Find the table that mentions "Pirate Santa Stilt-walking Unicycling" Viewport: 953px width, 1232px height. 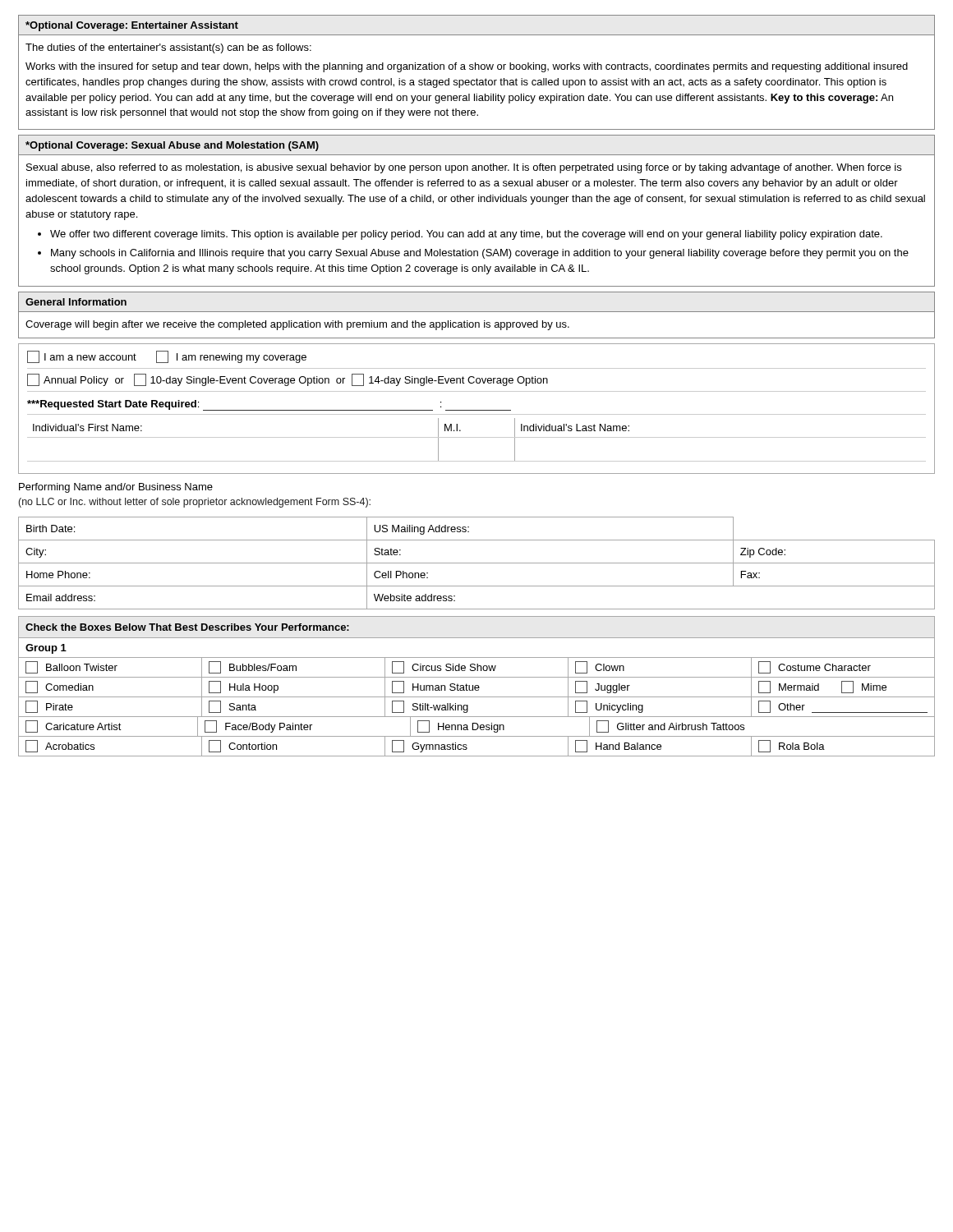click(476, 707)
